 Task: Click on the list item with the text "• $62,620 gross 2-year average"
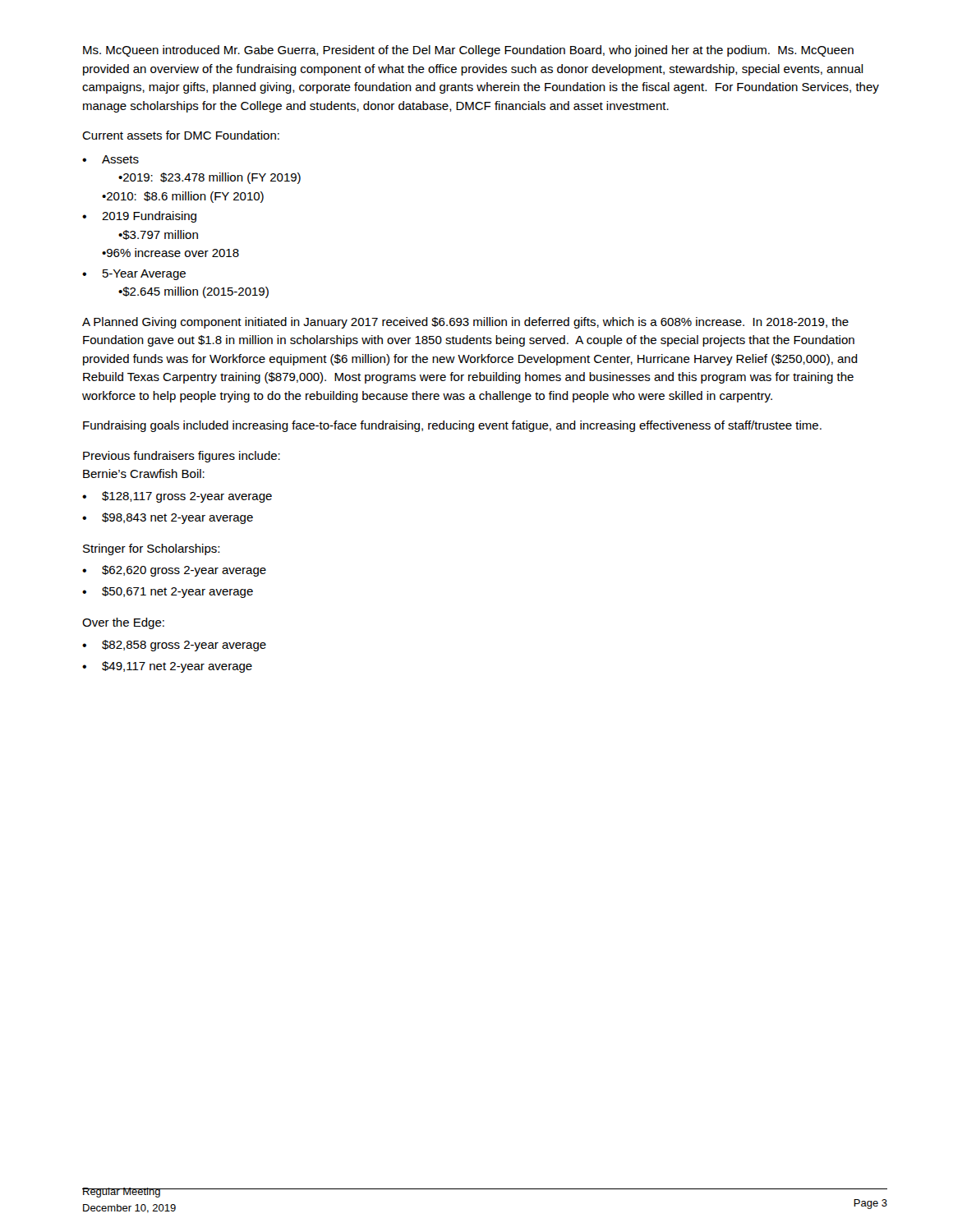coord(174,571)
